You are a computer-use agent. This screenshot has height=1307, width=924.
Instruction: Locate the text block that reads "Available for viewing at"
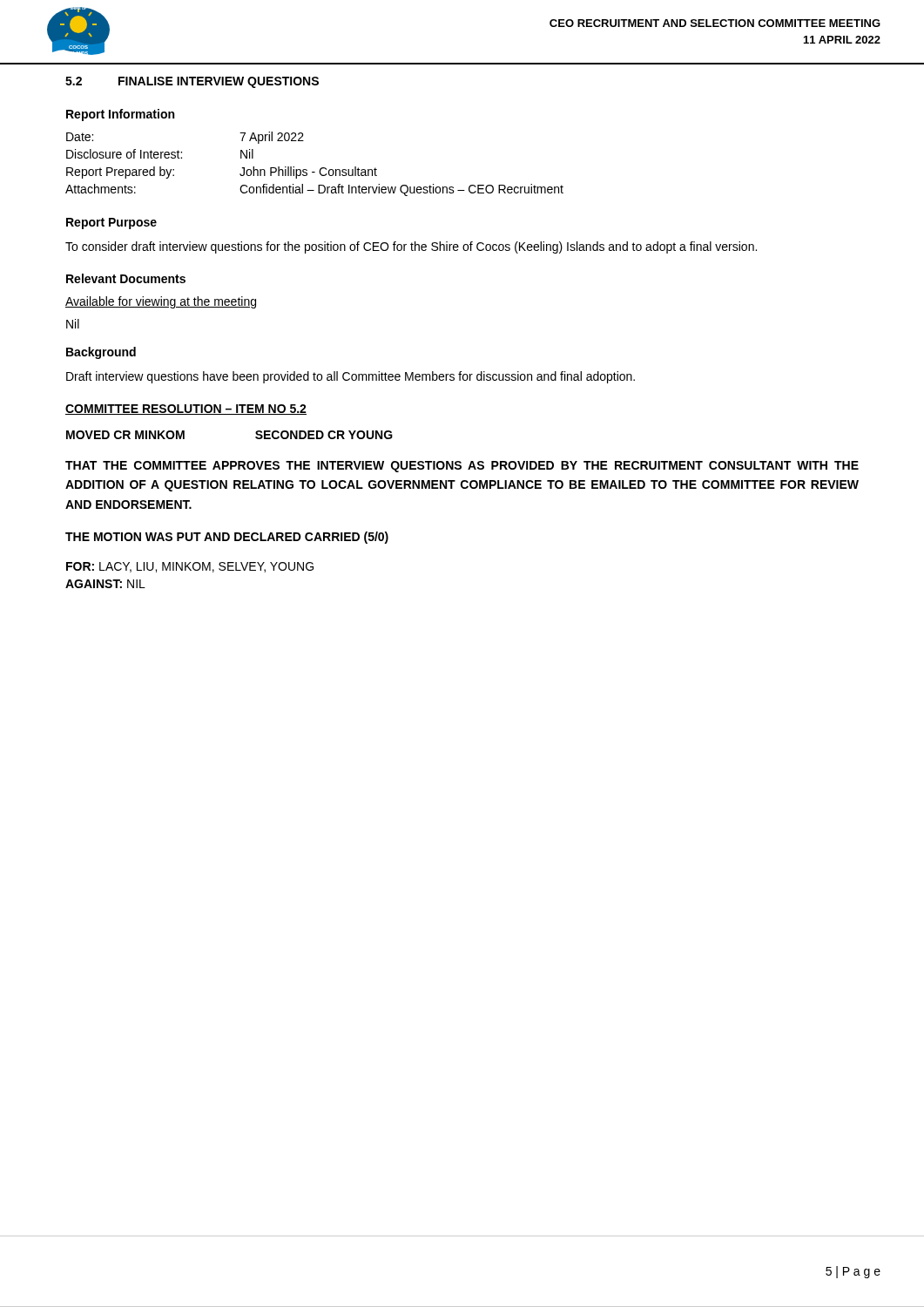(x=161, y=301)
